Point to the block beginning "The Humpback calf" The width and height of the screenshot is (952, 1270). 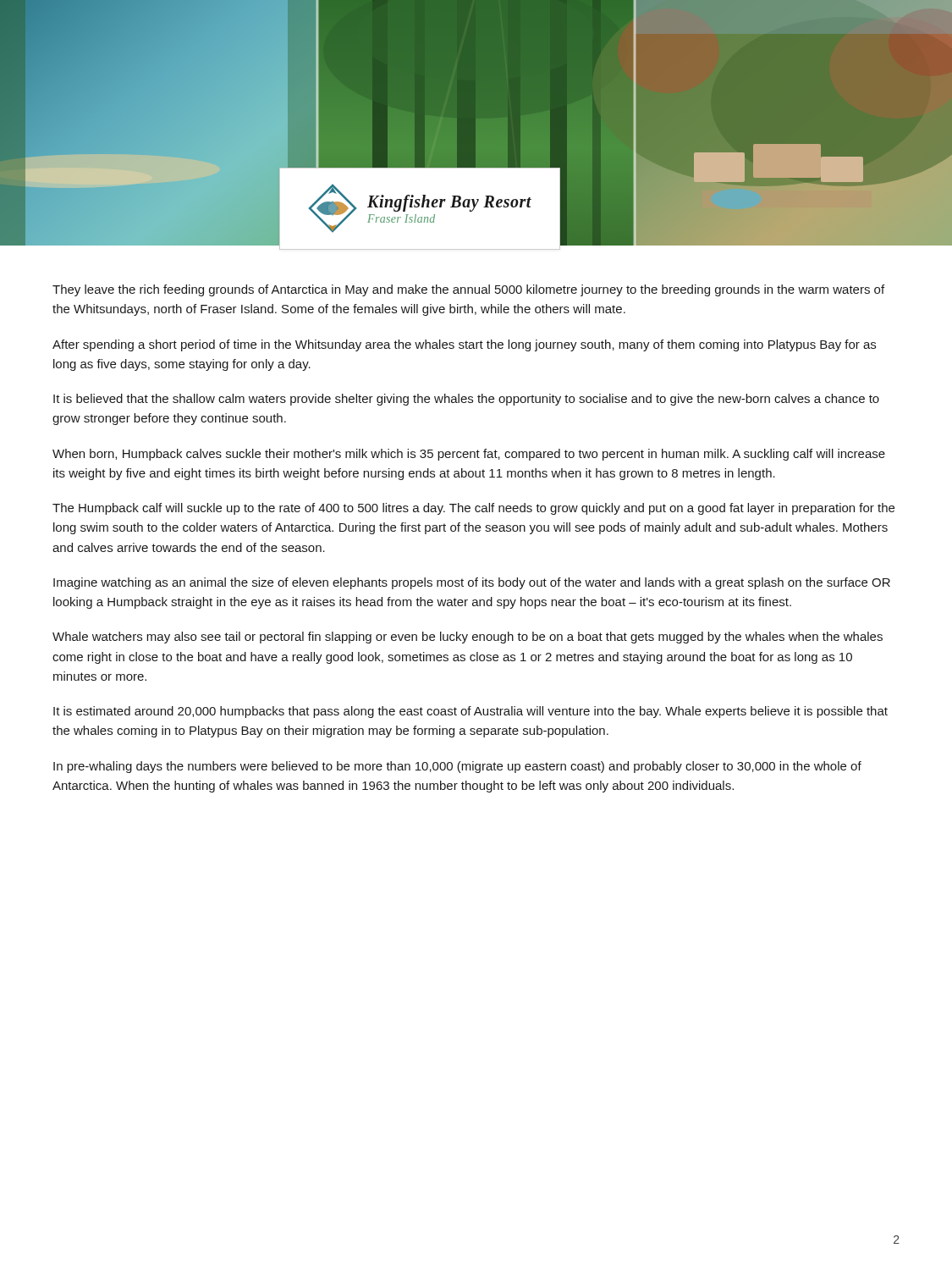click(476, 527)
